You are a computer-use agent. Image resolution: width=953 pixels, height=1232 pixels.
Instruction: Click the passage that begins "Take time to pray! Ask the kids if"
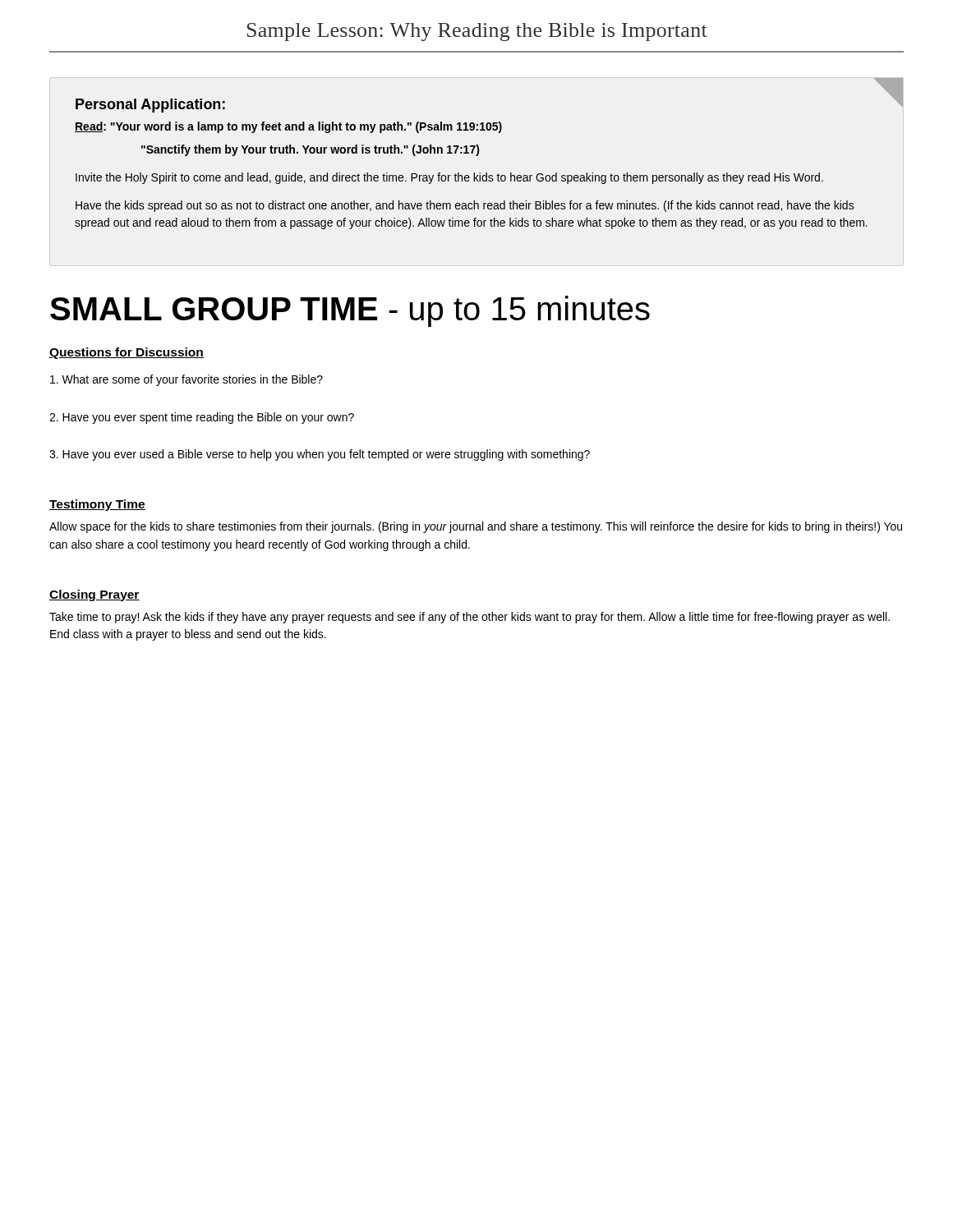click(470, 625)
